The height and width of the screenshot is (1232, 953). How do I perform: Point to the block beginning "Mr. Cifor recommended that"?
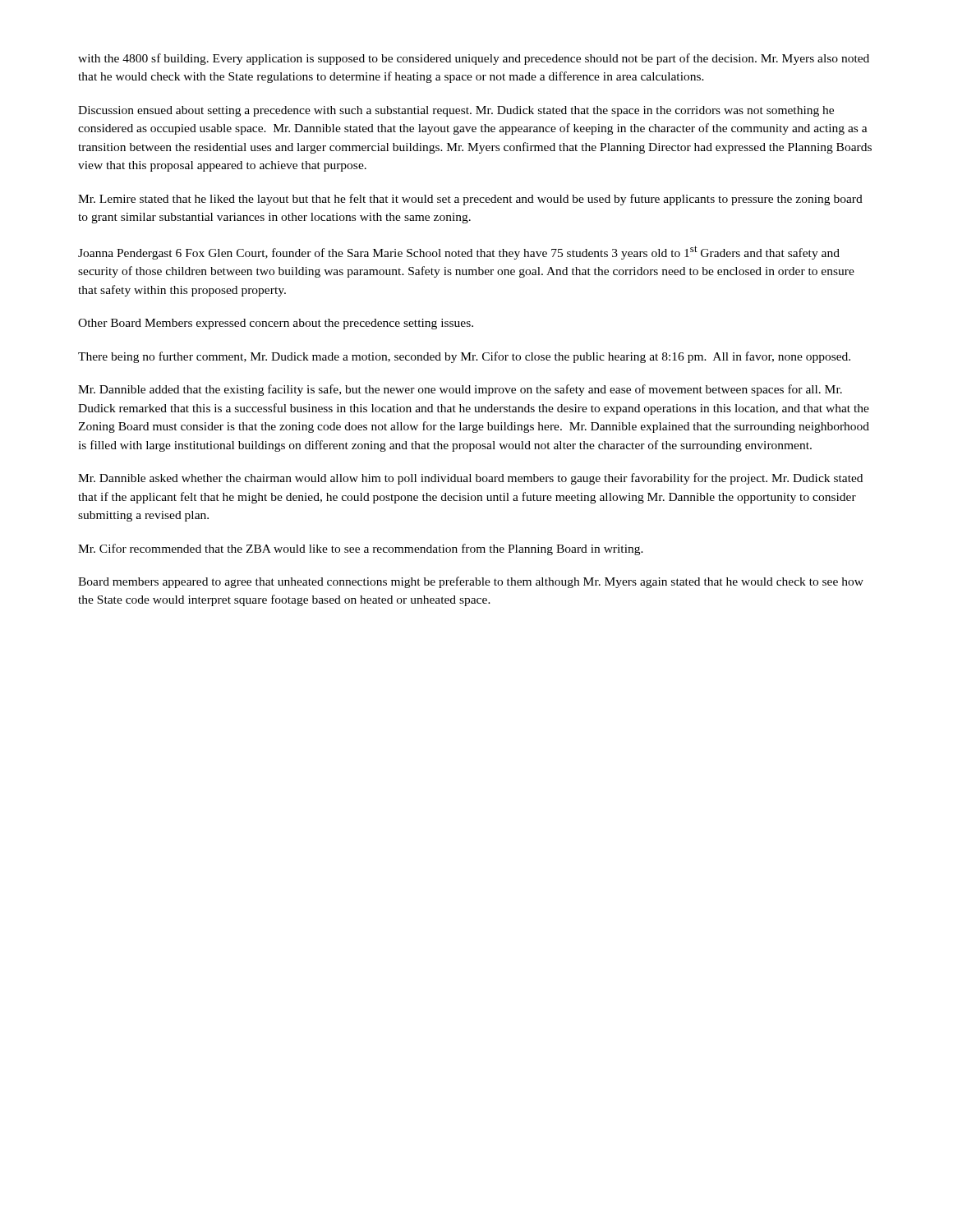361,548
